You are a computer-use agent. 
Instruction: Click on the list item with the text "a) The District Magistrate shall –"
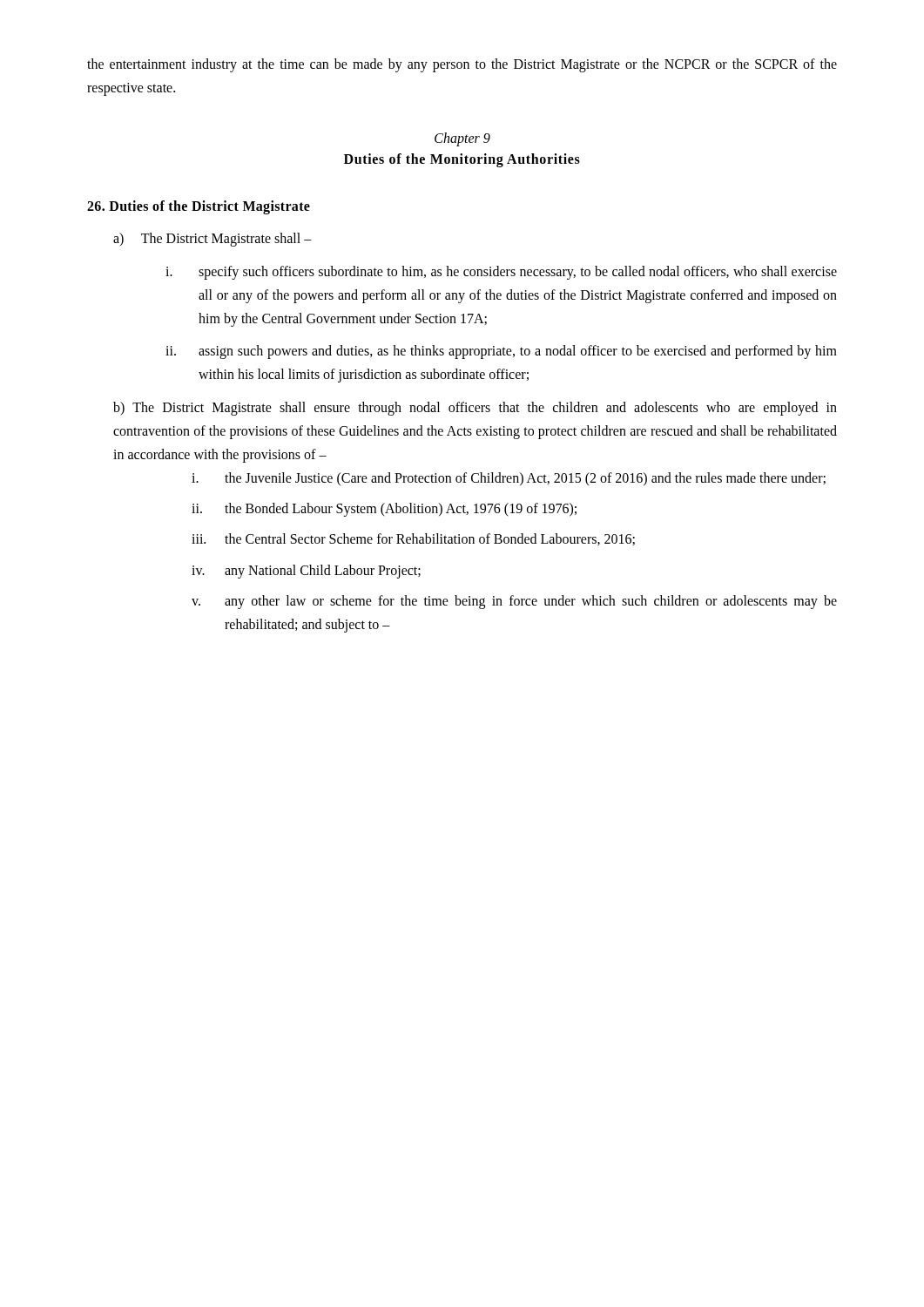click(x=475, y=307)
